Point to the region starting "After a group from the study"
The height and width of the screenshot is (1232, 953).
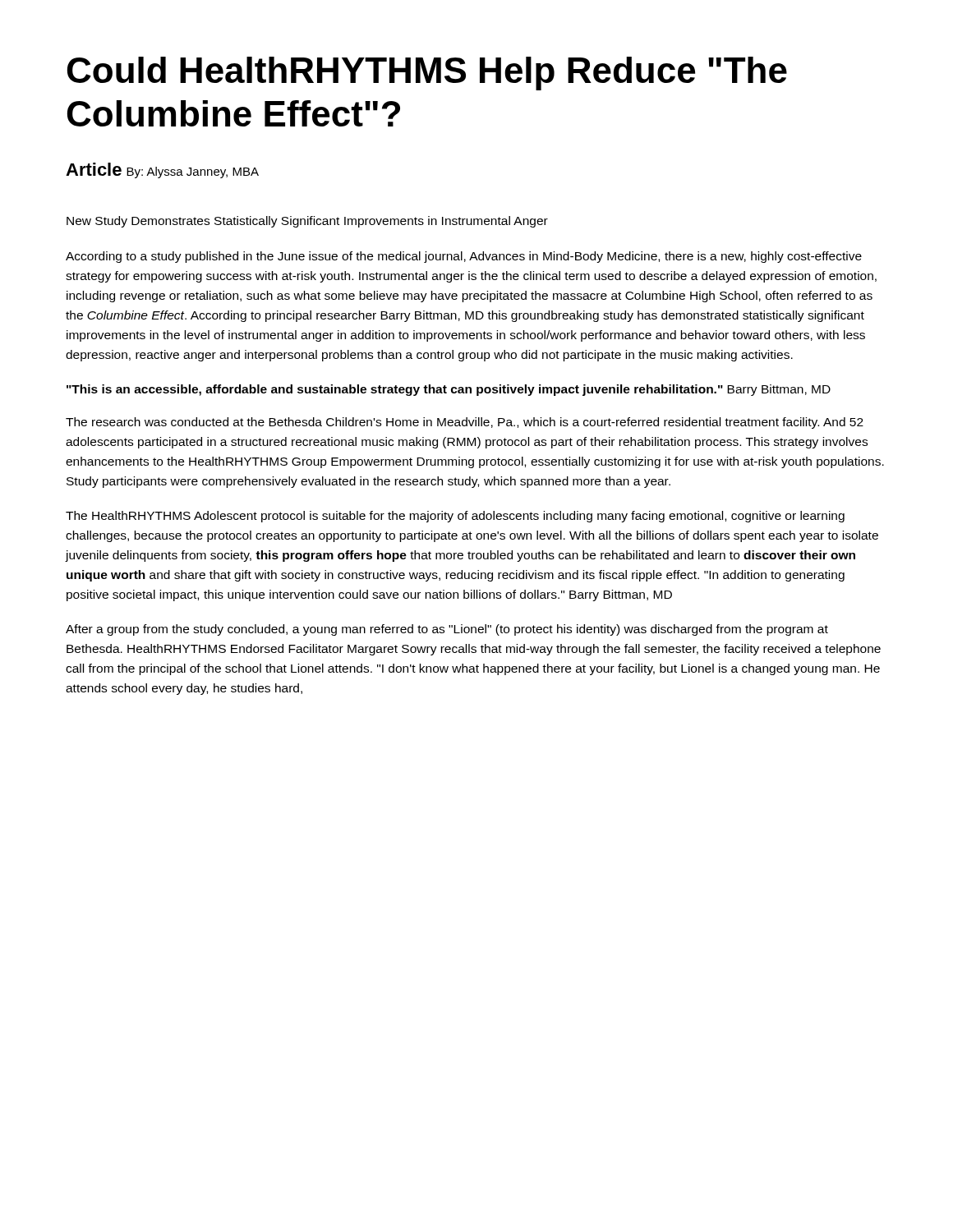[x=473, y=658]
